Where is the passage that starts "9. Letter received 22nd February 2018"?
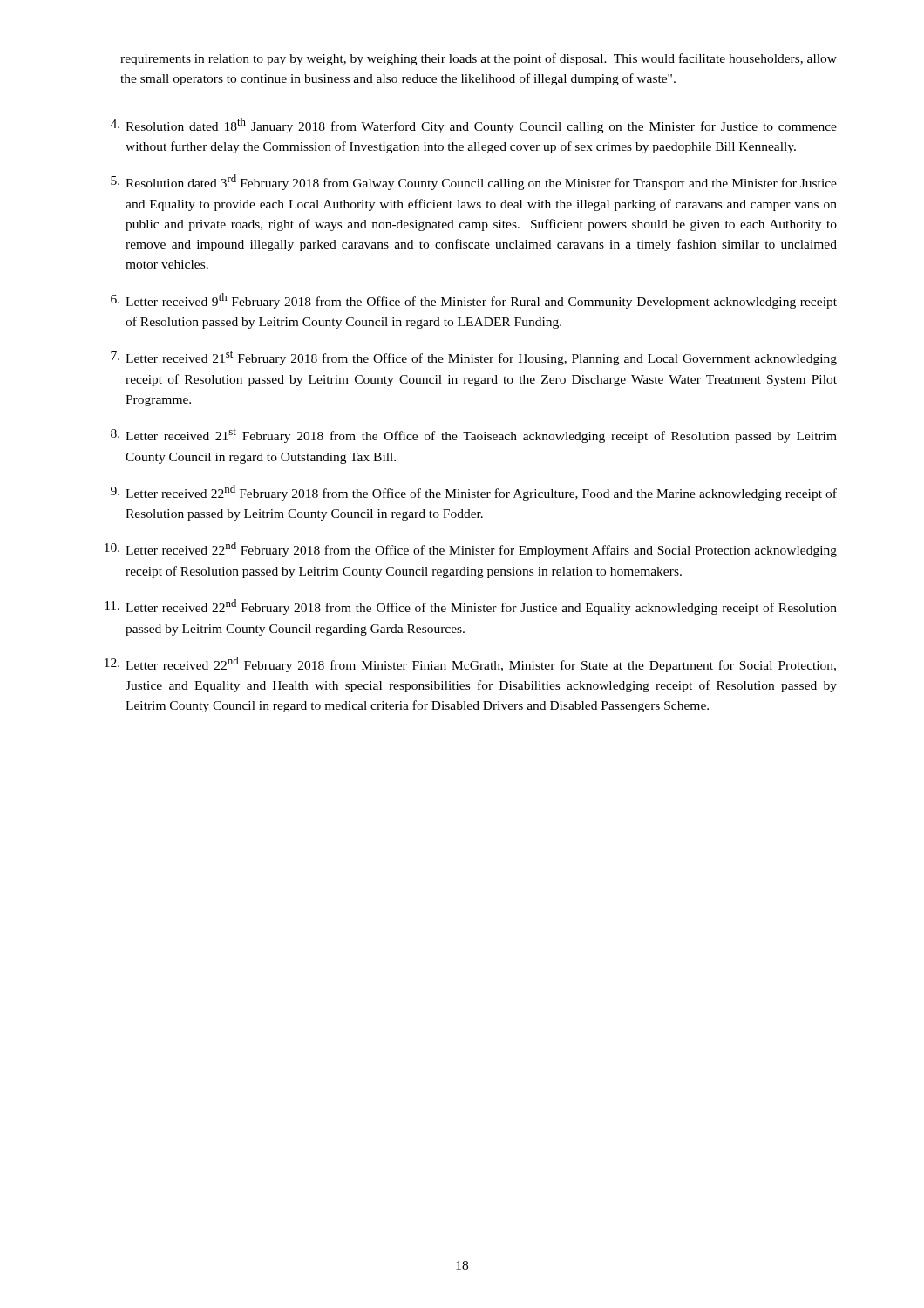This screenshot has width=924, height=1308. click(462, 502)
